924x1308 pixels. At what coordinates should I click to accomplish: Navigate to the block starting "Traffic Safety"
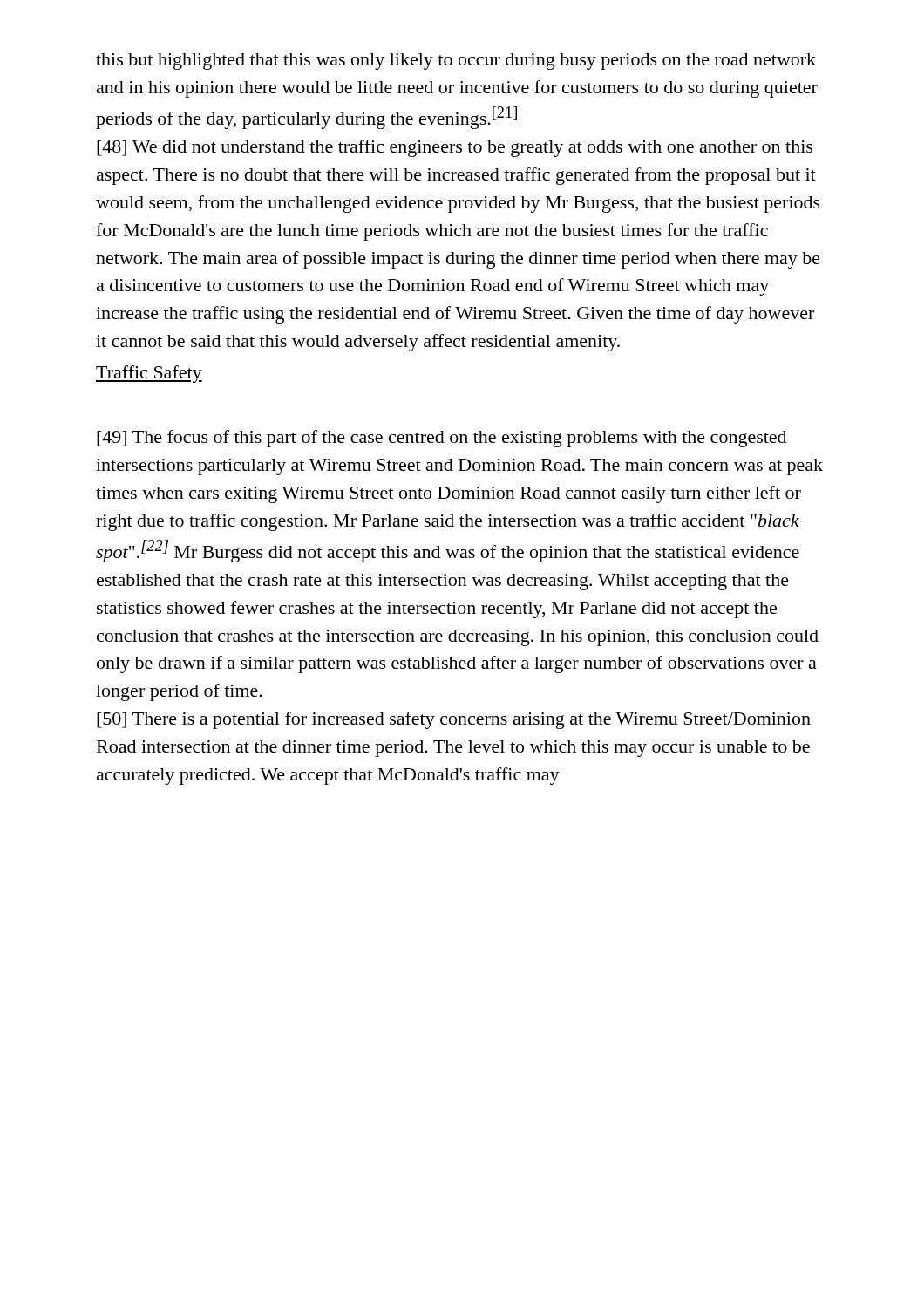pyautogui.click(x=149, y=372)
